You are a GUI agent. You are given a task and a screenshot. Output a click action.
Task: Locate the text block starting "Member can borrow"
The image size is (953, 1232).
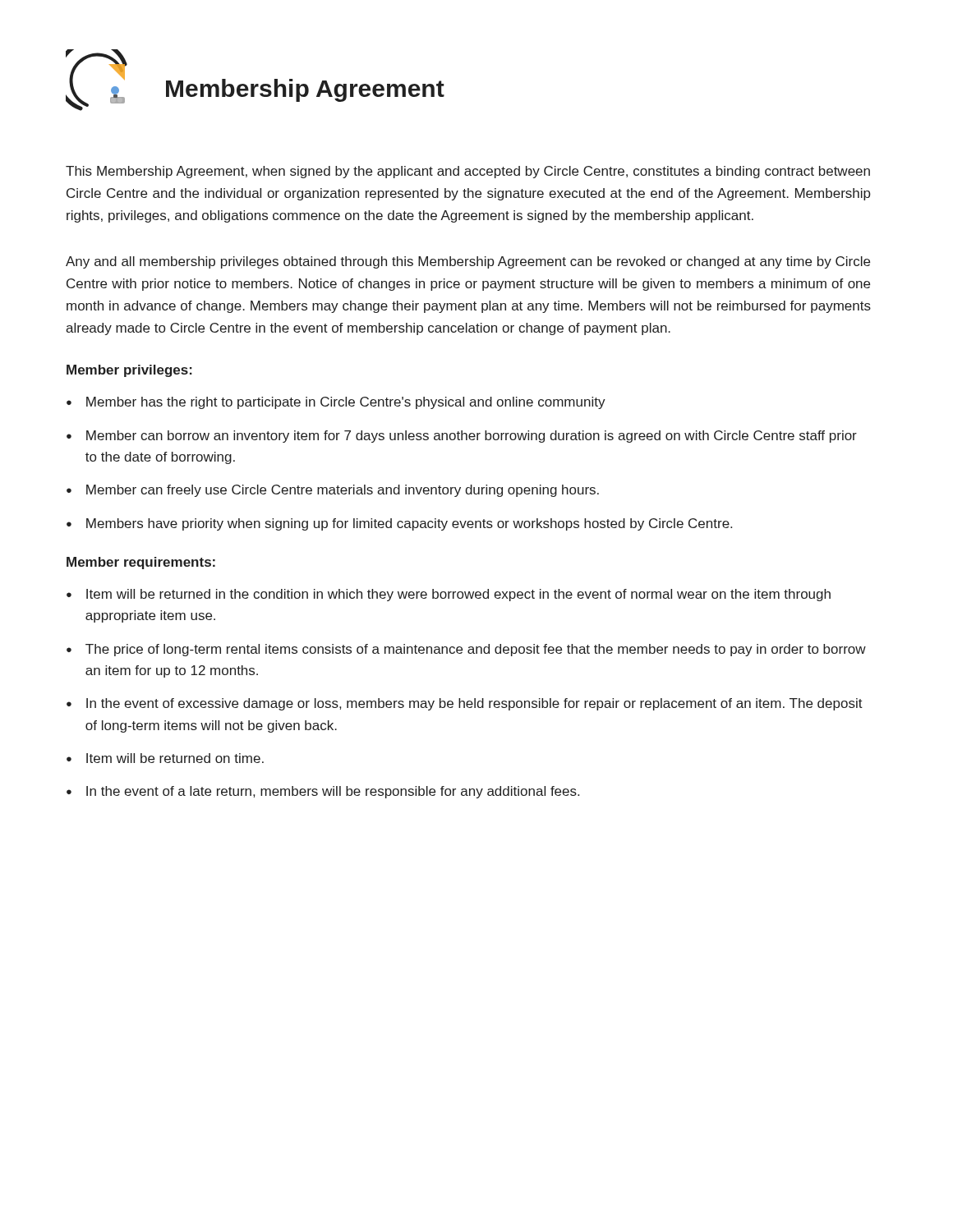[x=471, y=446]
